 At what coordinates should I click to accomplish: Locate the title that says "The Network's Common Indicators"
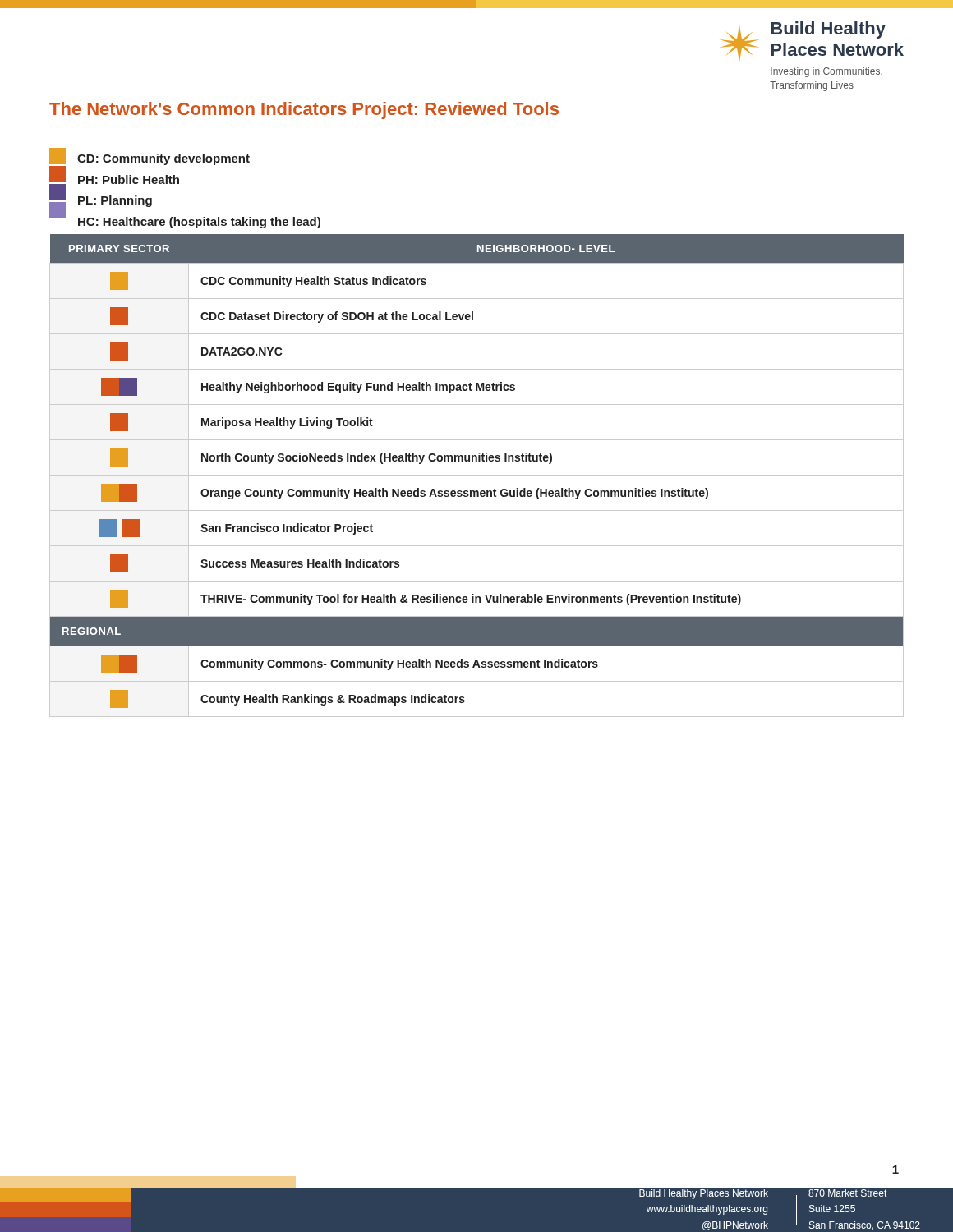(x=304, y=109)
